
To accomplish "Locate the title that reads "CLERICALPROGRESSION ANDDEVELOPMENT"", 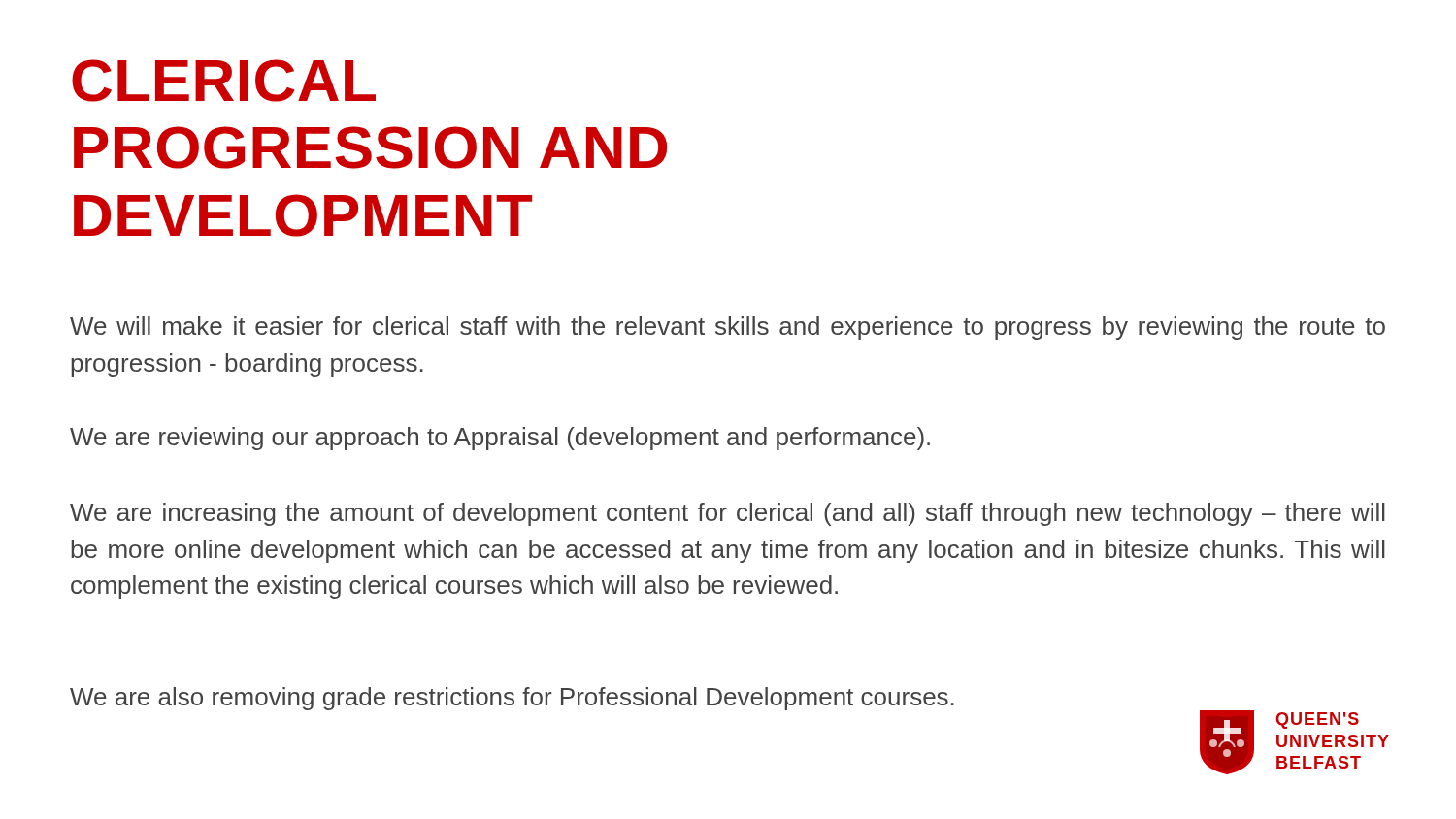I will (381, 148).
